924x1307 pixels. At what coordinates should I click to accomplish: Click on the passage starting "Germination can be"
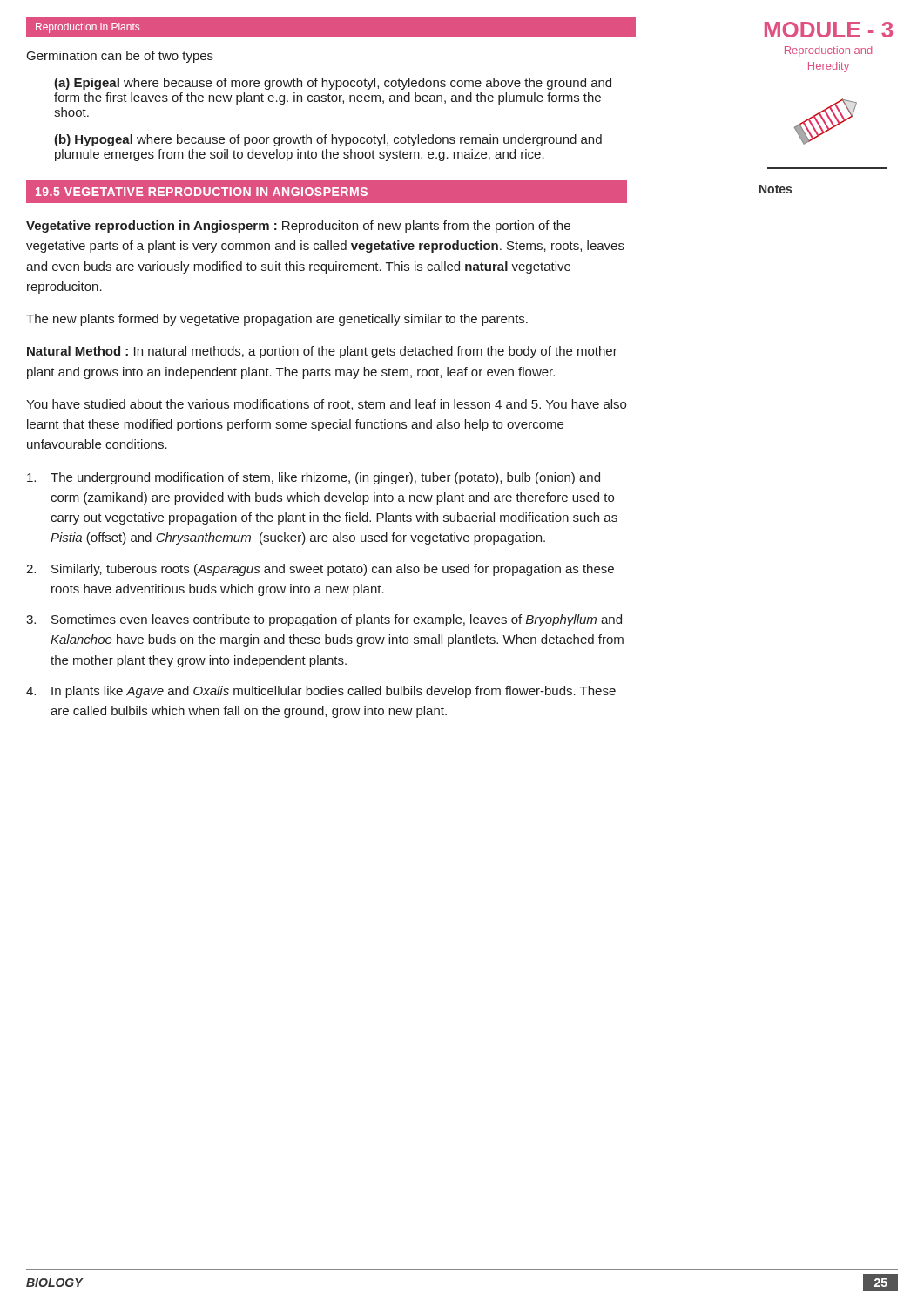120,55
